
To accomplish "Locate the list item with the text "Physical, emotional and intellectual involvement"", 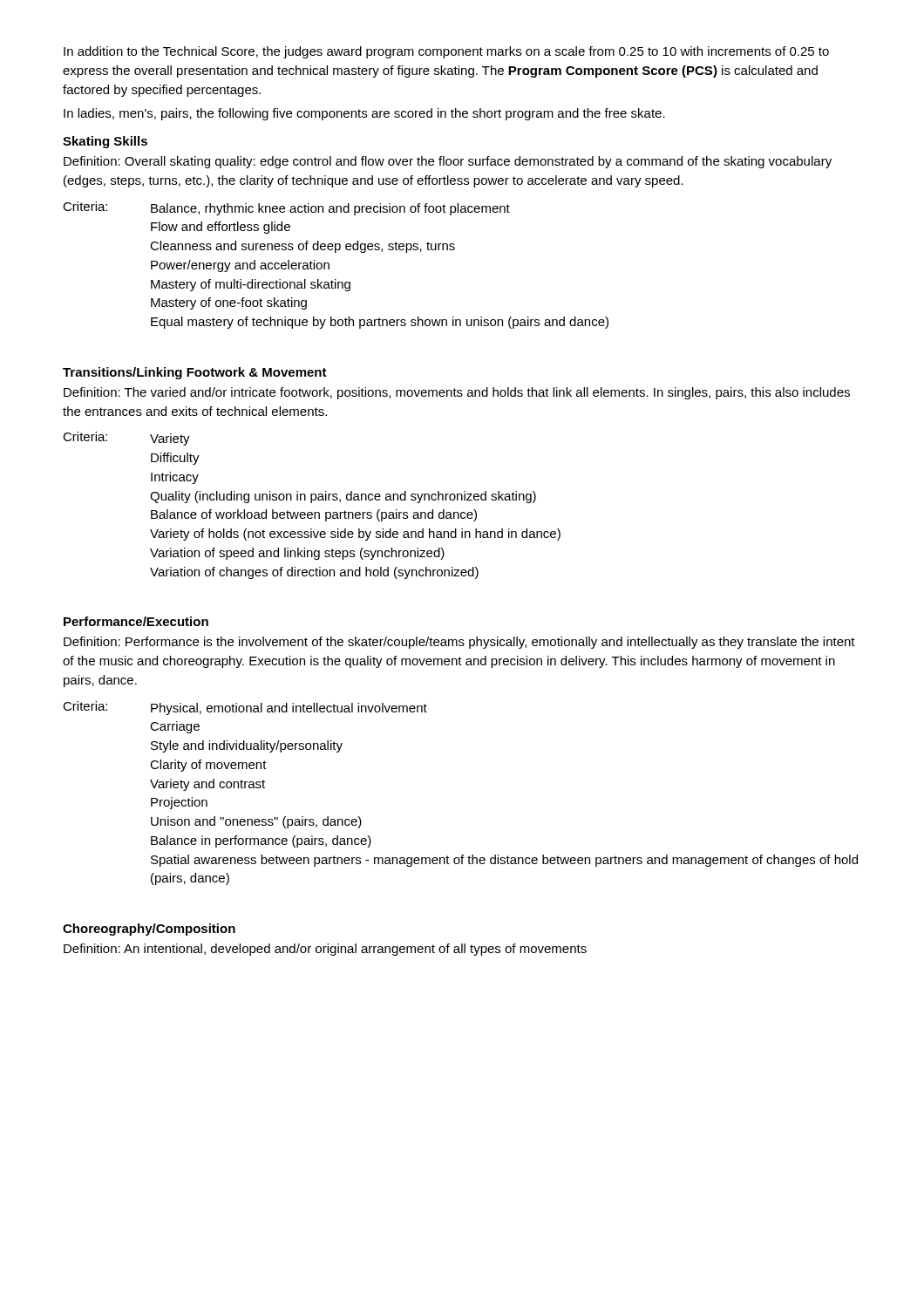I will 288,707.
